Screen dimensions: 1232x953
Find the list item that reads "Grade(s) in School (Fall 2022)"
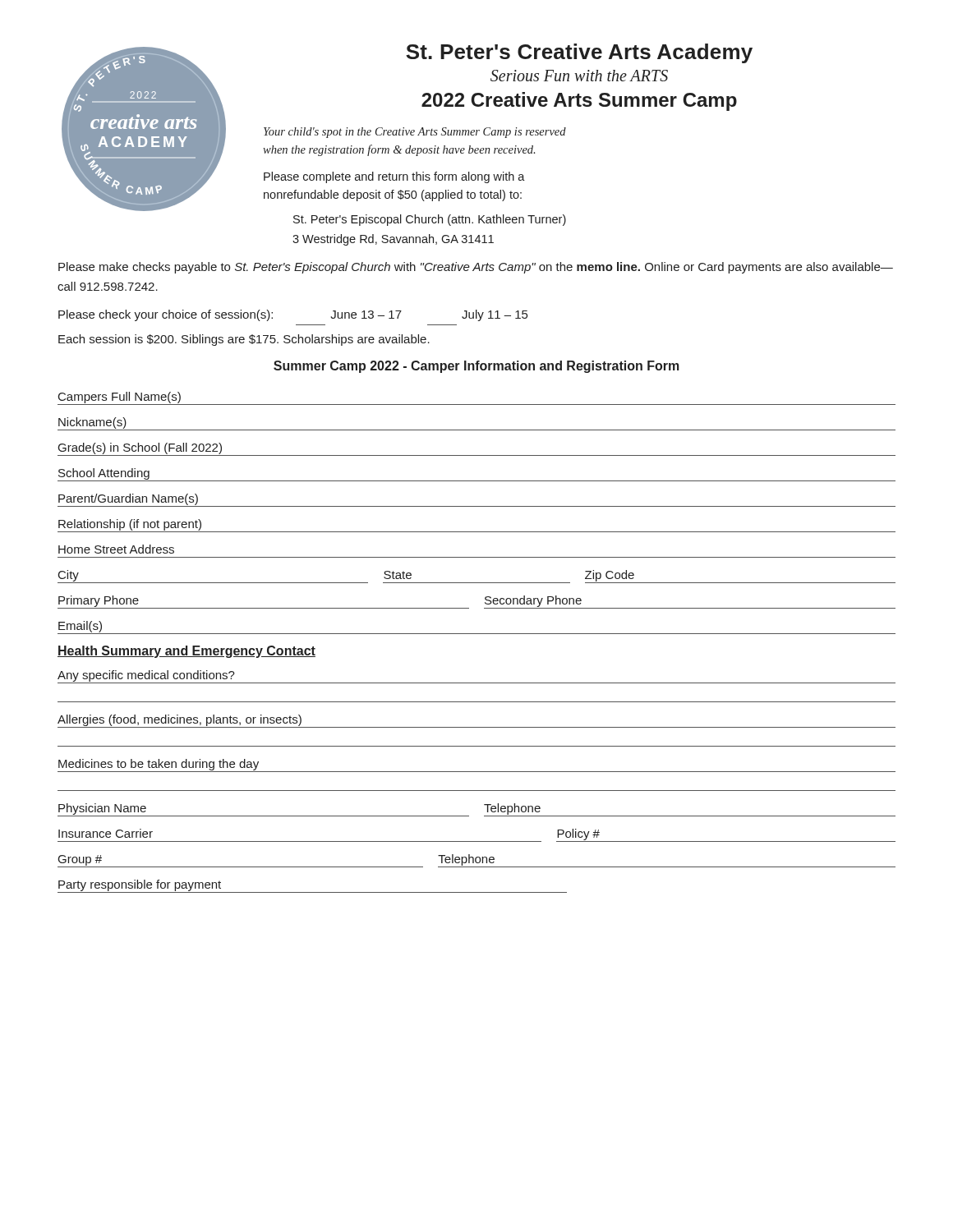476,447
